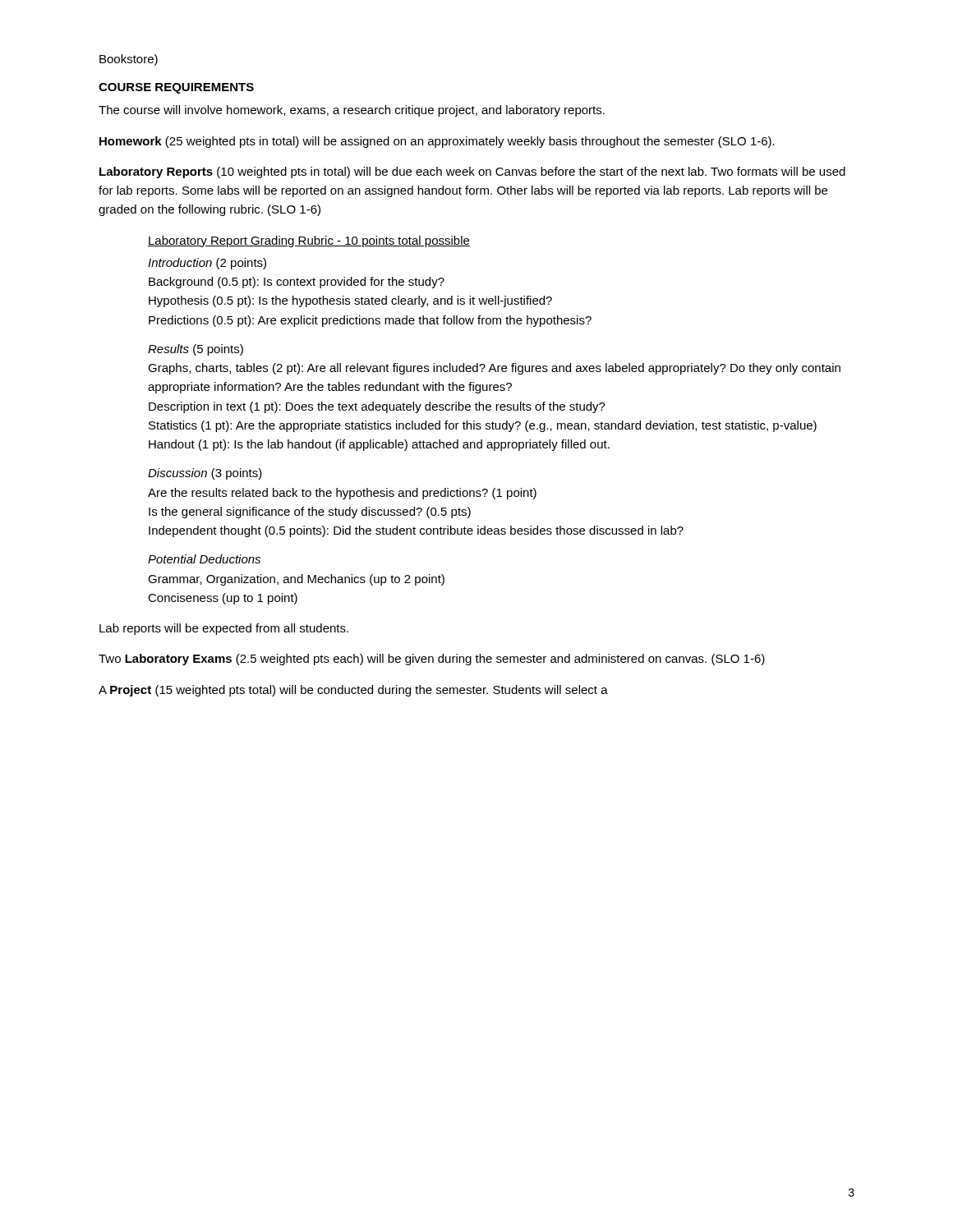953x1232 pixels.
Task: Navigate to the element starting "A Project (15 weighted"
Action: pyautogui.click(x=353, y=689)
